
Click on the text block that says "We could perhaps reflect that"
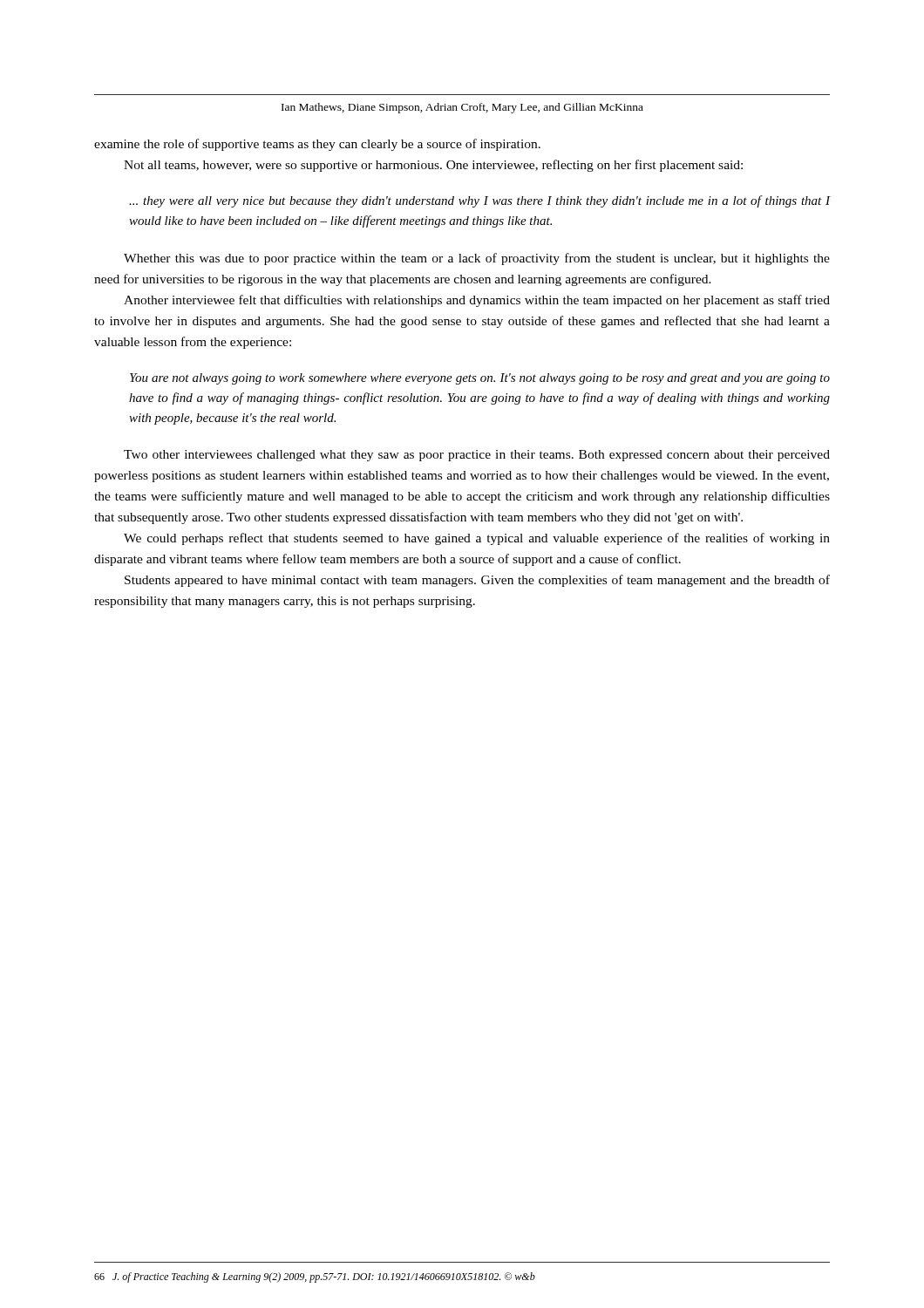(462, 549)
